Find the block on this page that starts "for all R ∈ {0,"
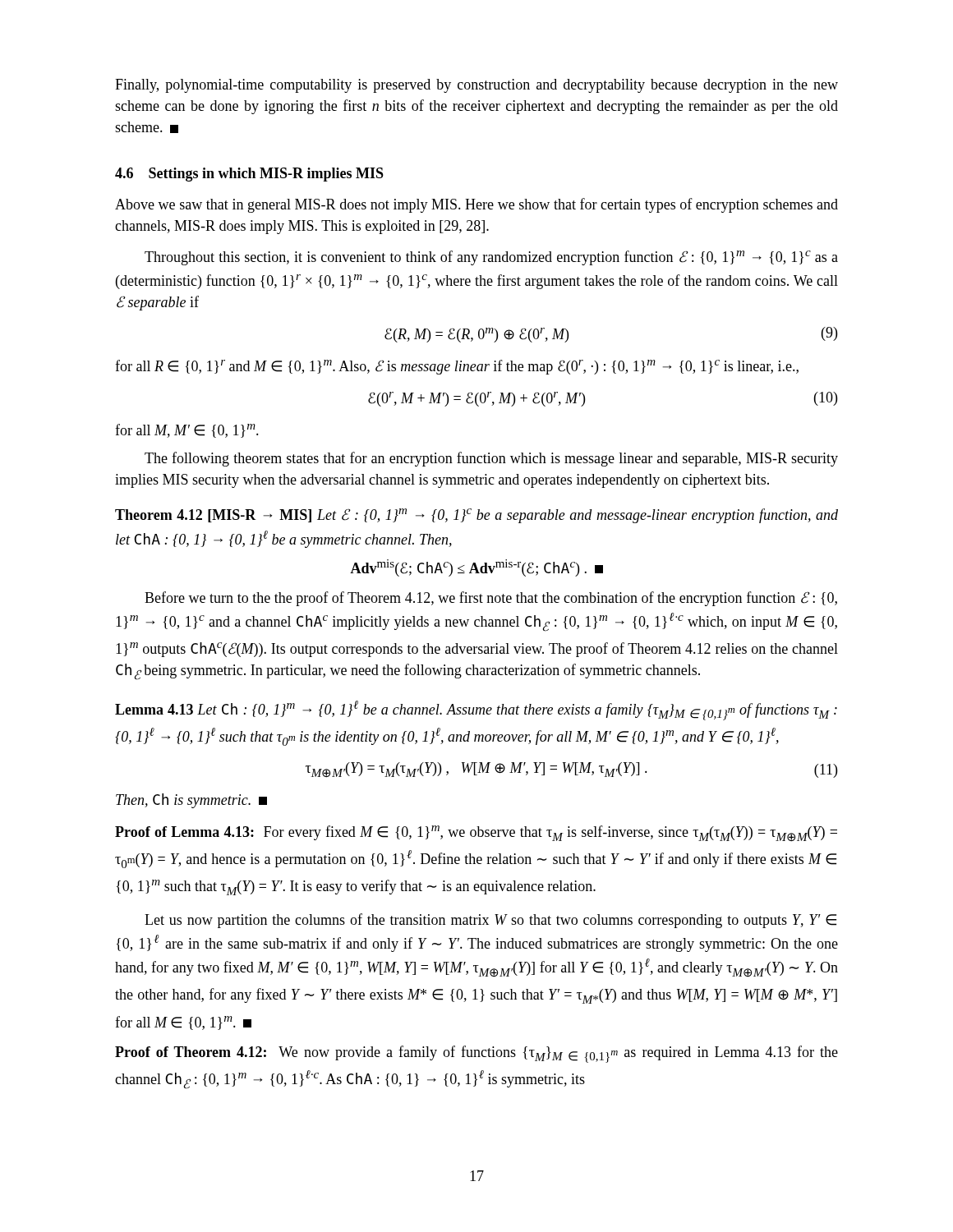 pos(457,365)
